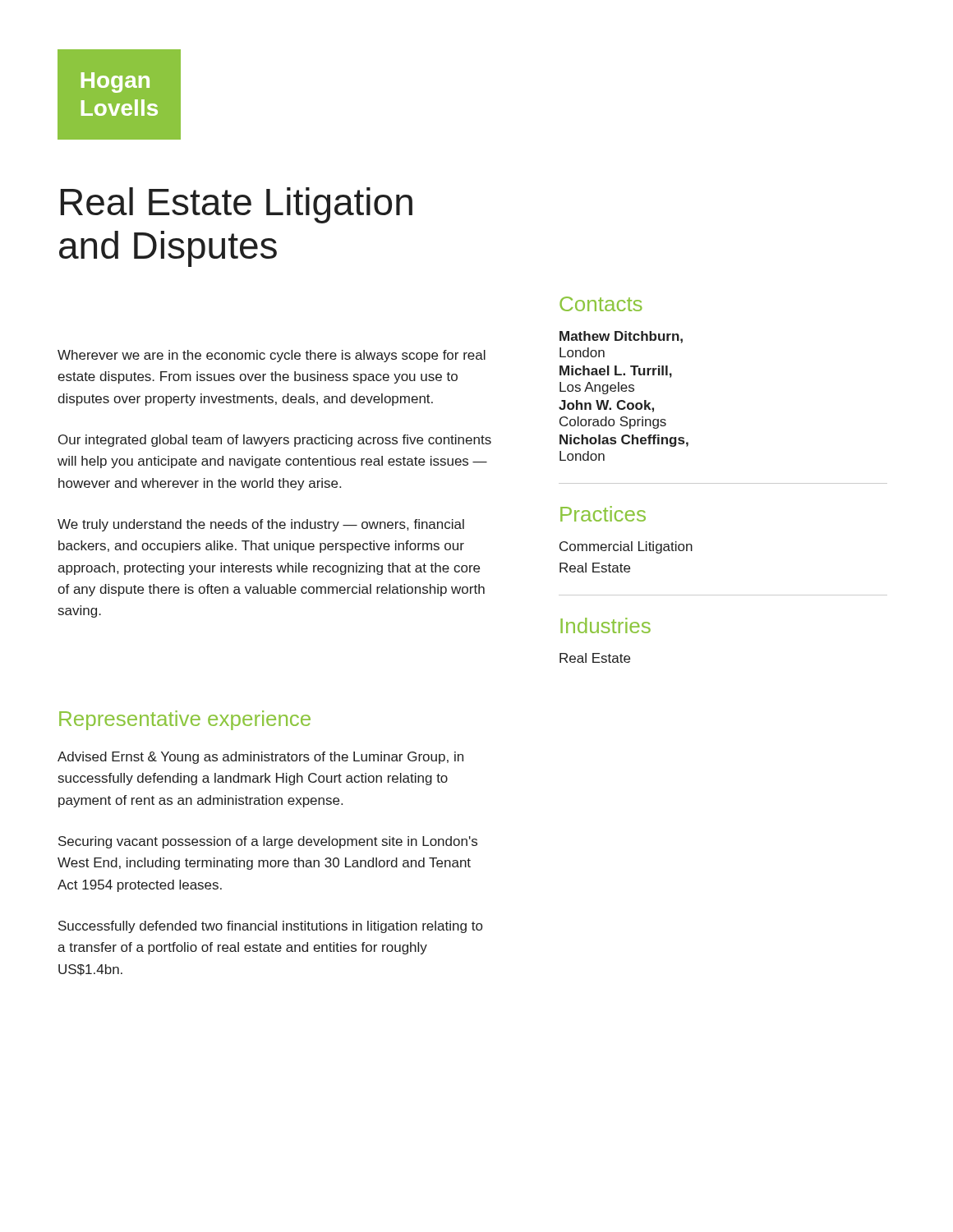Locate the passage starting "John W. Cook, Colorado Springs"
The image size is (953, 1232).
pos(613,414)
